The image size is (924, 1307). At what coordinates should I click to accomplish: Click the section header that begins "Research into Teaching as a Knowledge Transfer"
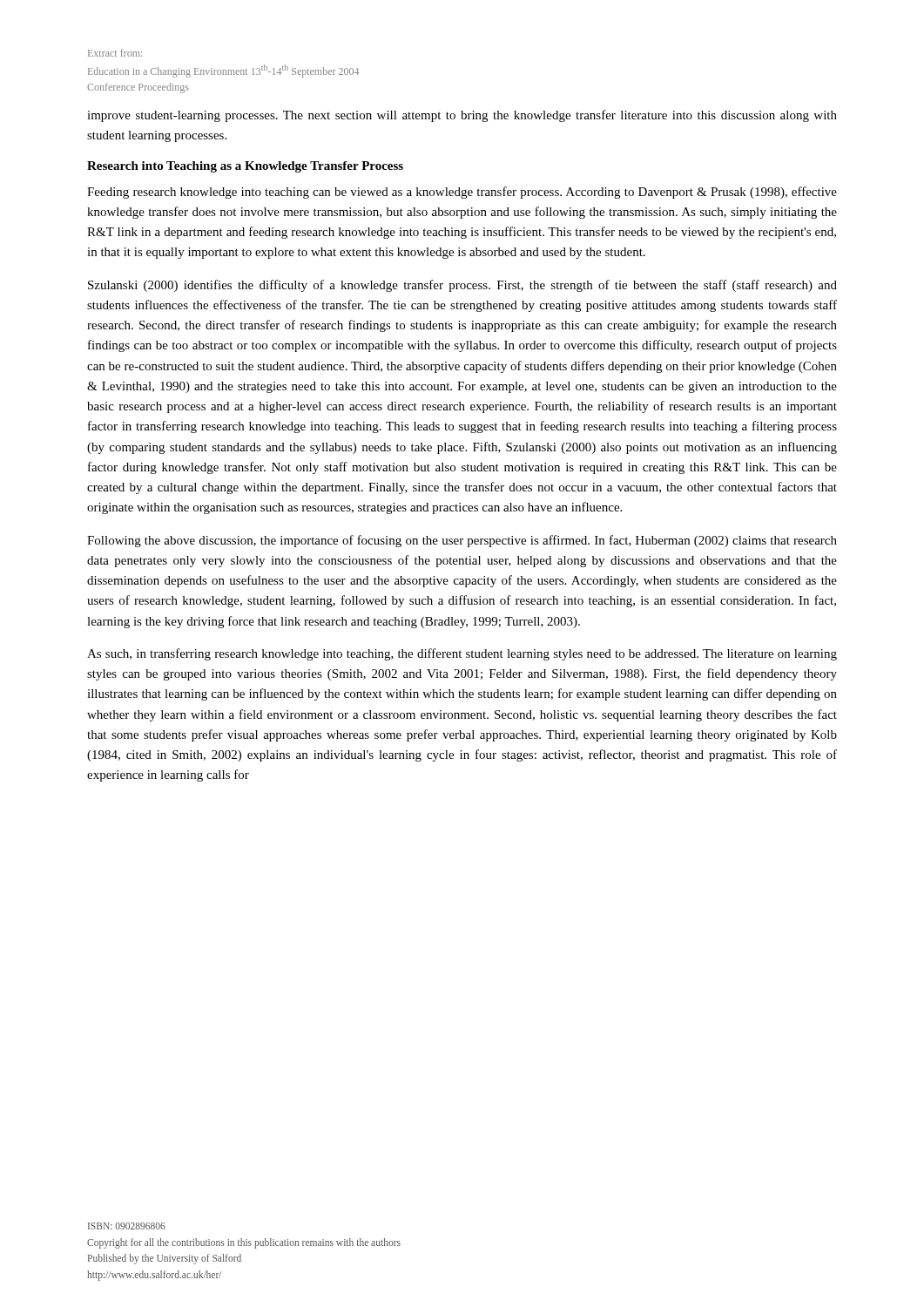tap(245, 165)
